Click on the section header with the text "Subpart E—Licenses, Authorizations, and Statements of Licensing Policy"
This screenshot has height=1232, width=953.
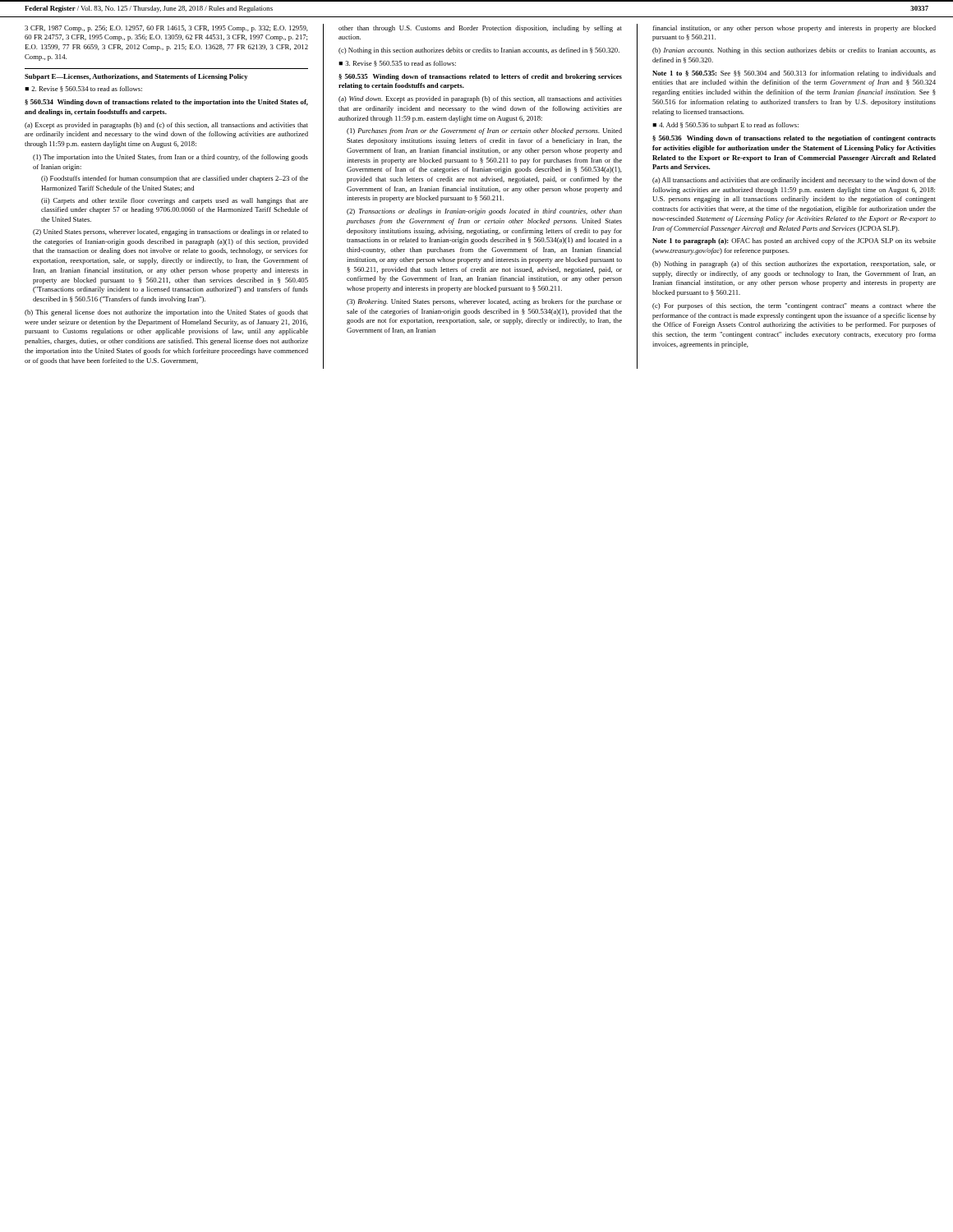(136, 76)
